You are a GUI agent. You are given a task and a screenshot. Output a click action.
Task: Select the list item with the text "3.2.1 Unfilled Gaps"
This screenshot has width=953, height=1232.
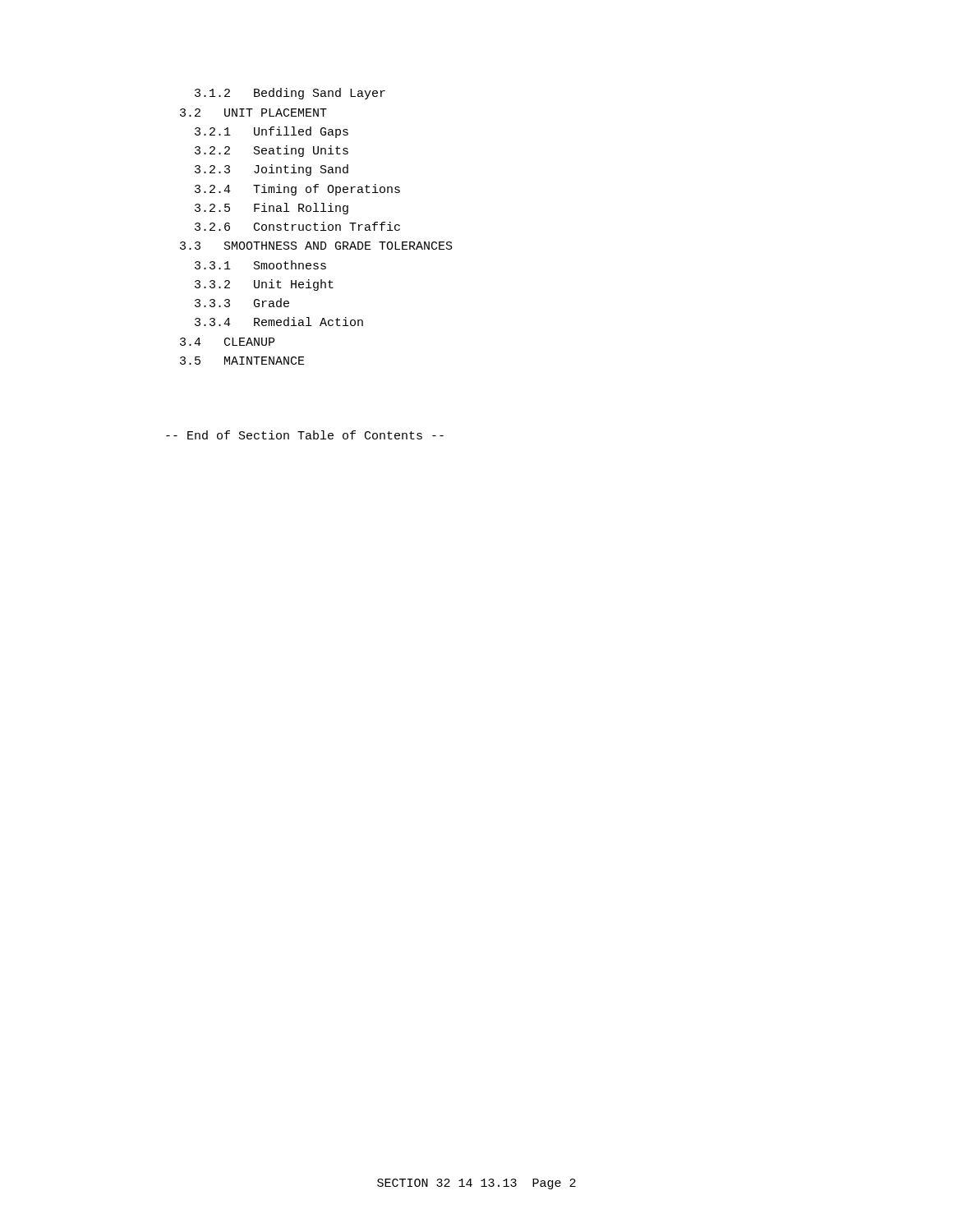coord(257,132)
